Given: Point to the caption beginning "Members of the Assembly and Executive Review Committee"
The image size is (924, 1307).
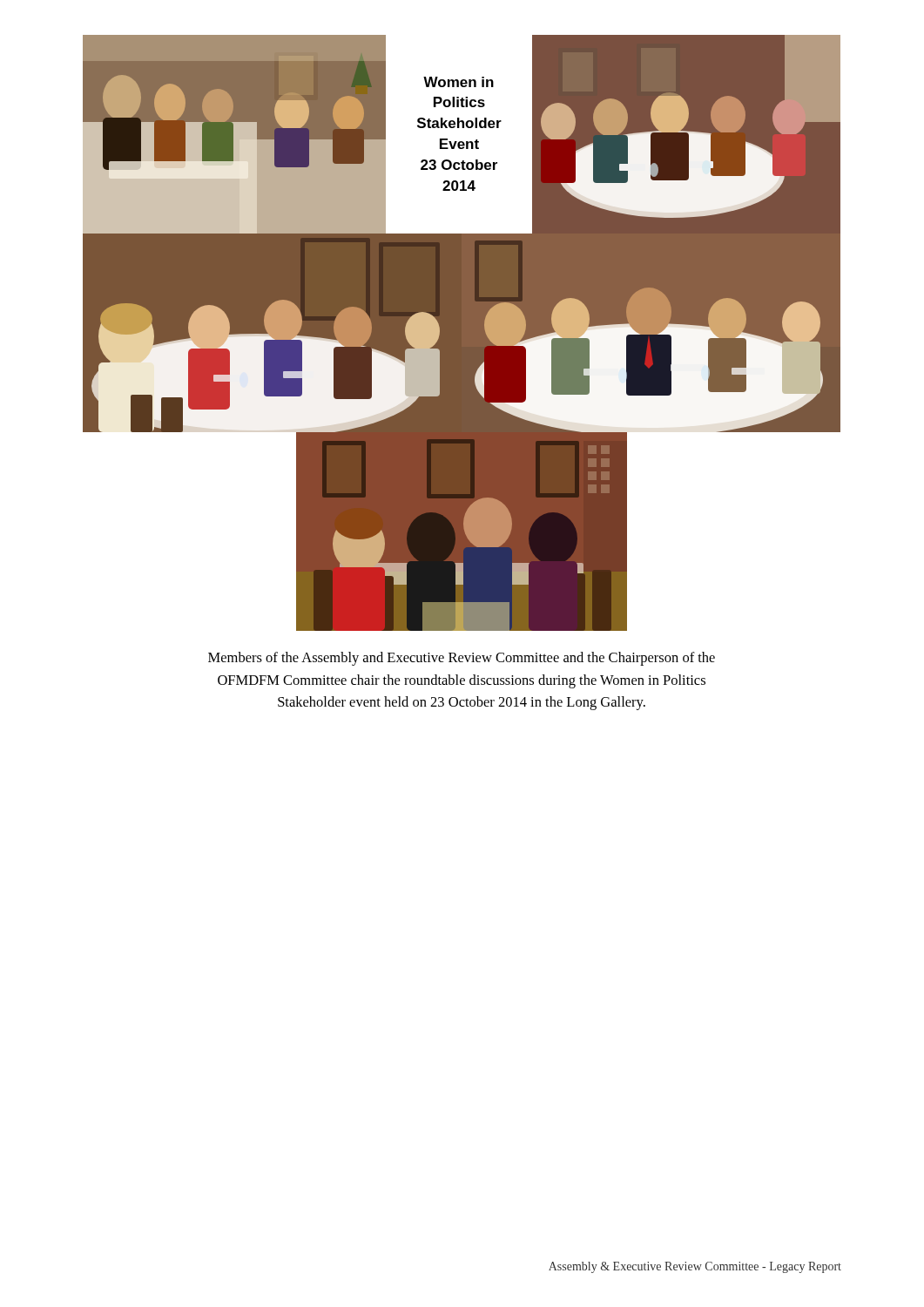Looking at the screenshot, I should (x=462, y=680).
